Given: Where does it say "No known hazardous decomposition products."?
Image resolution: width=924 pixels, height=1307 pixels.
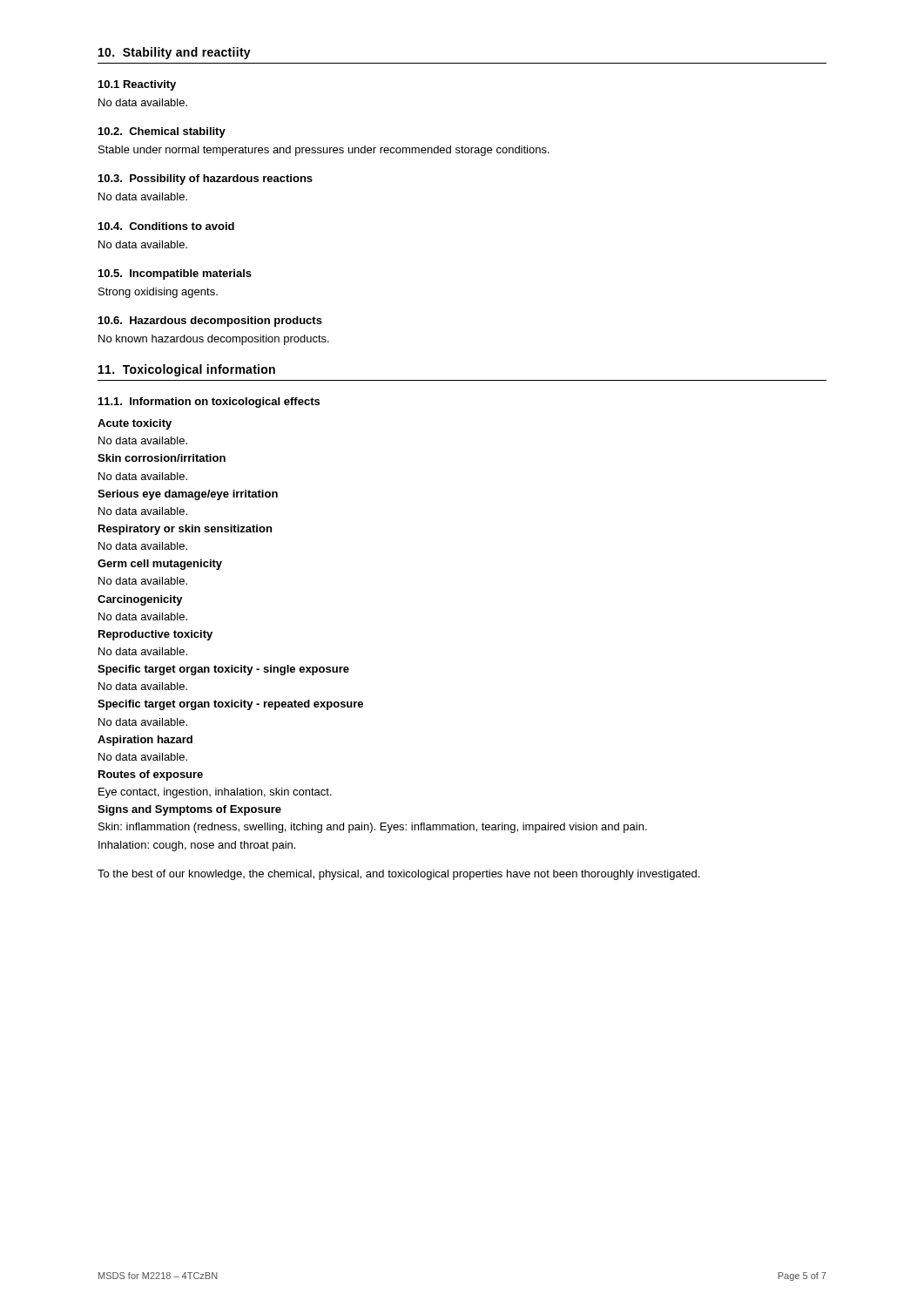Looking at the screenshot, I should 214,339.
